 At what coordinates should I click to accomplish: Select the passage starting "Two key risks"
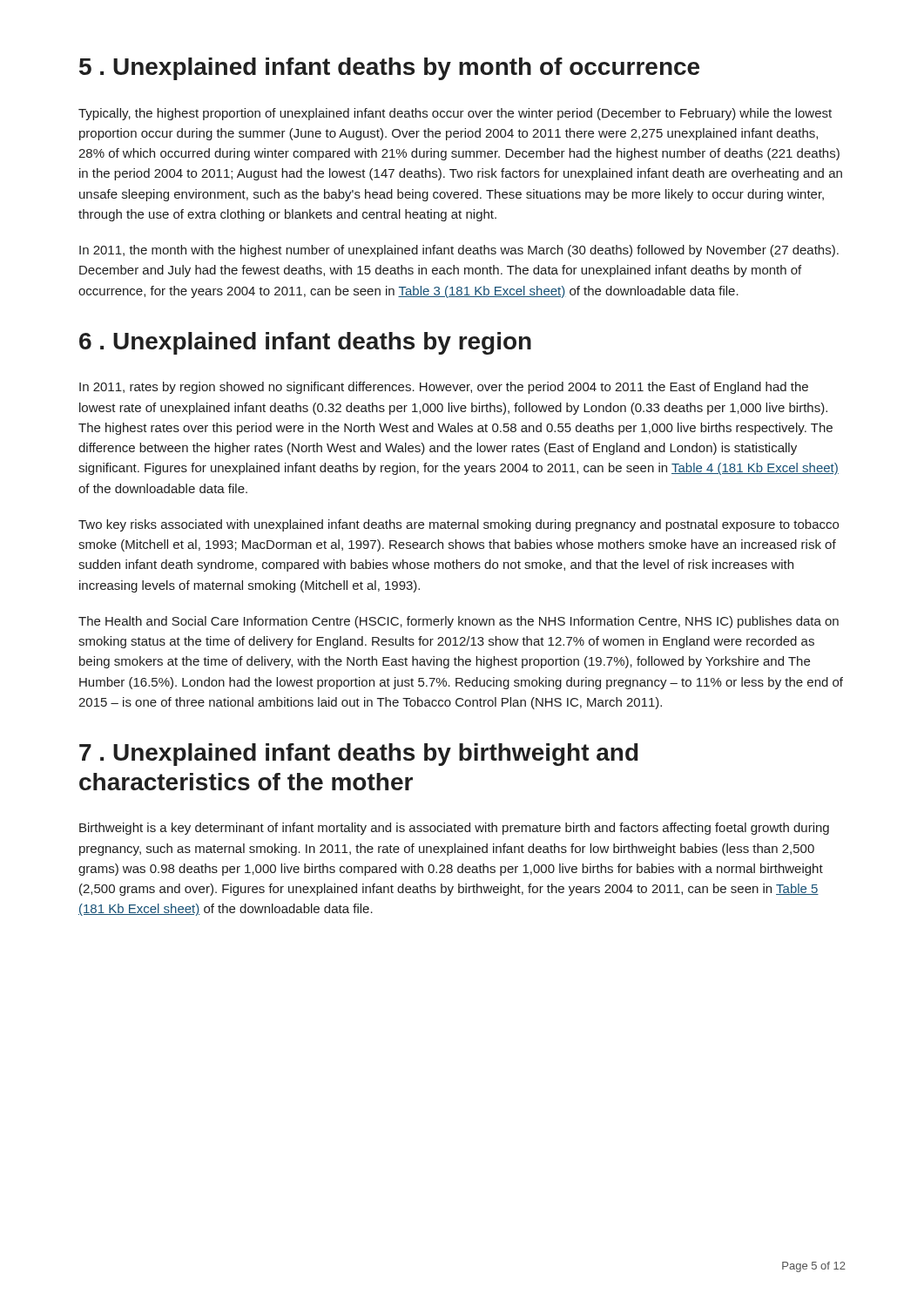(x=462, y=555)
